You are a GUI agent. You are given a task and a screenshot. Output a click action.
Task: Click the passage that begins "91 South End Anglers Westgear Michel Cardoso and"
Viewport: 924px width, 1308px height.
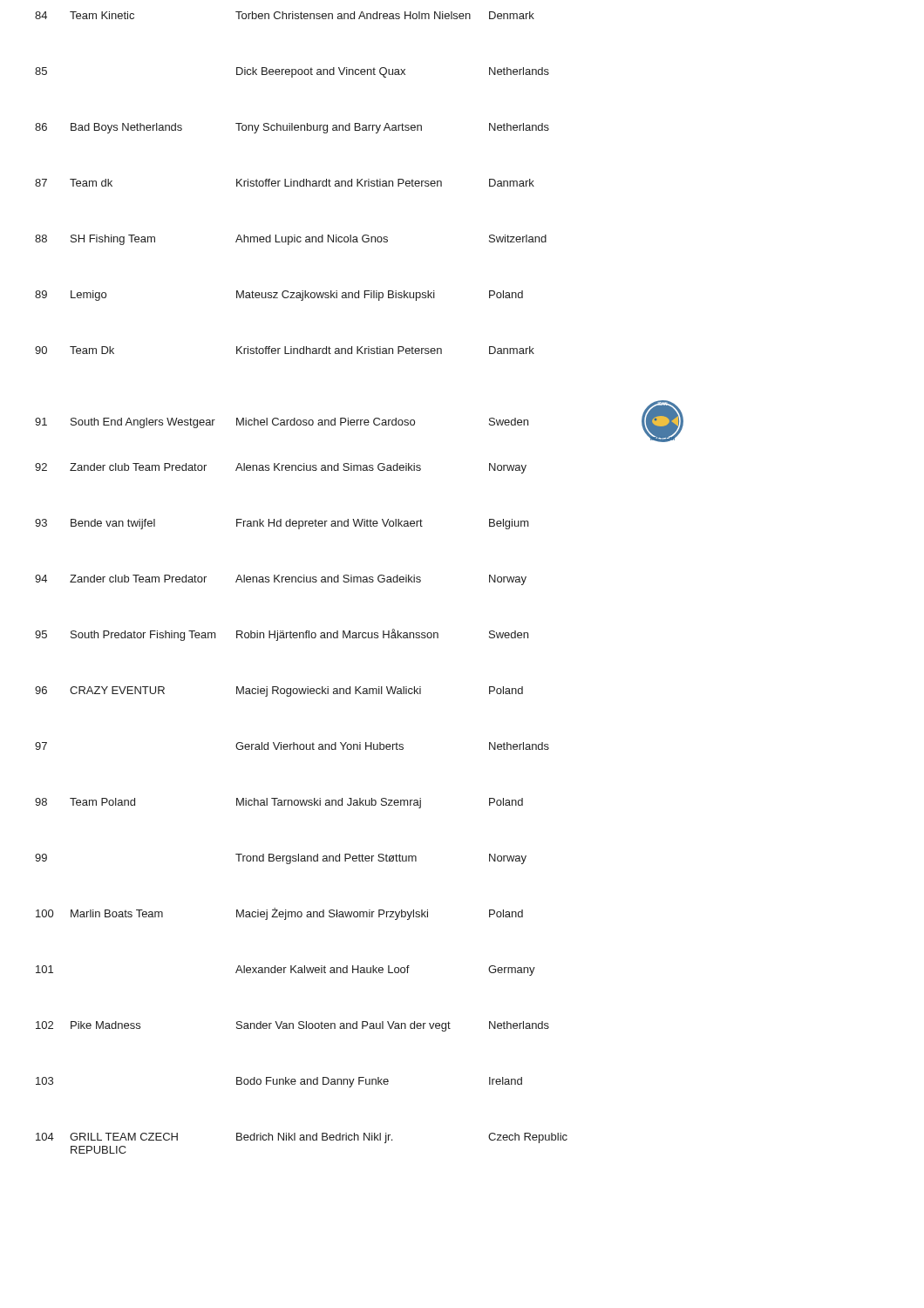375,421
